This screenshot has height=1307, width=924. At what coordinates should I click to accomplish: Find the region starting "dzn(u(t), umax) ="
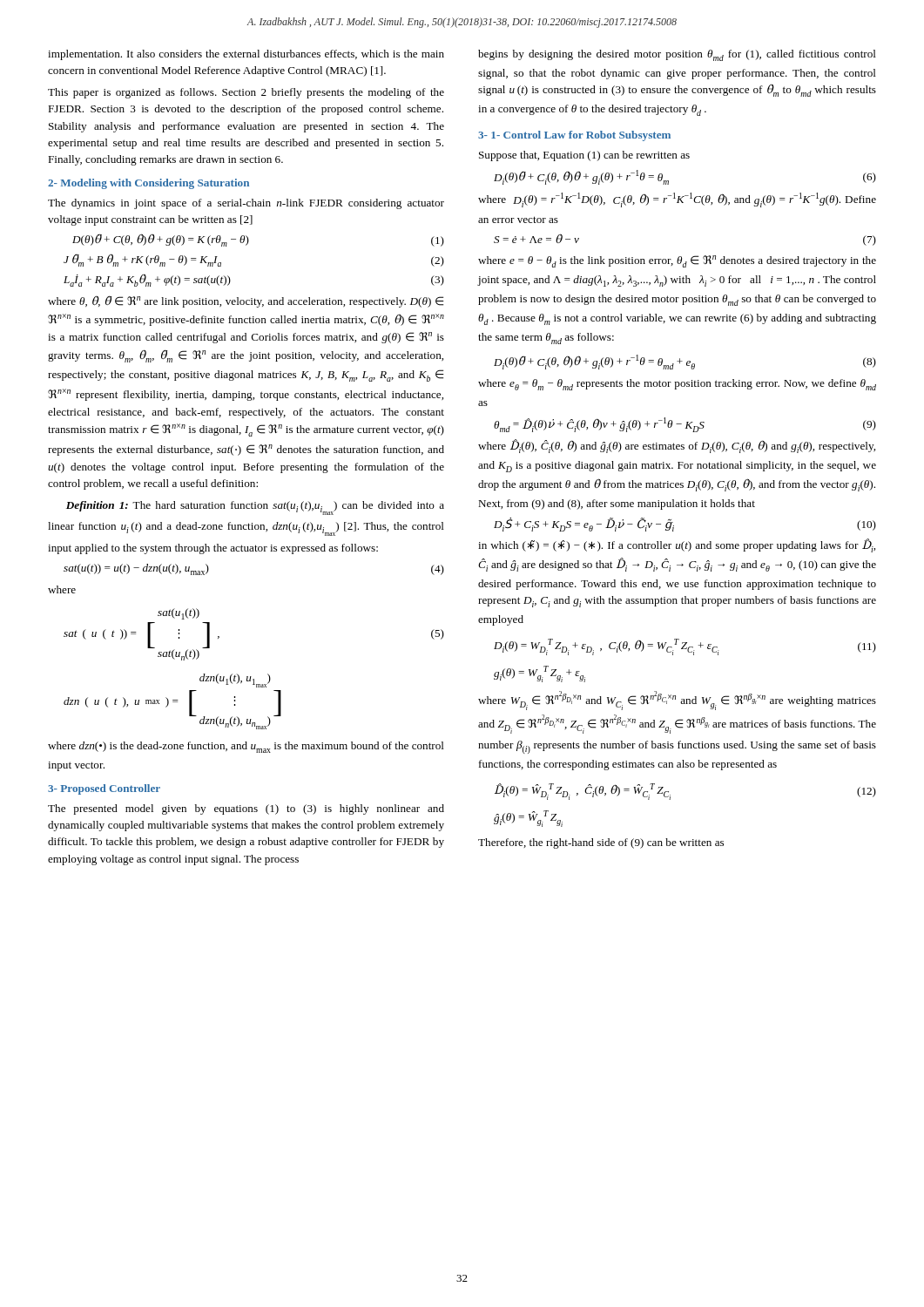pos(232,701)
